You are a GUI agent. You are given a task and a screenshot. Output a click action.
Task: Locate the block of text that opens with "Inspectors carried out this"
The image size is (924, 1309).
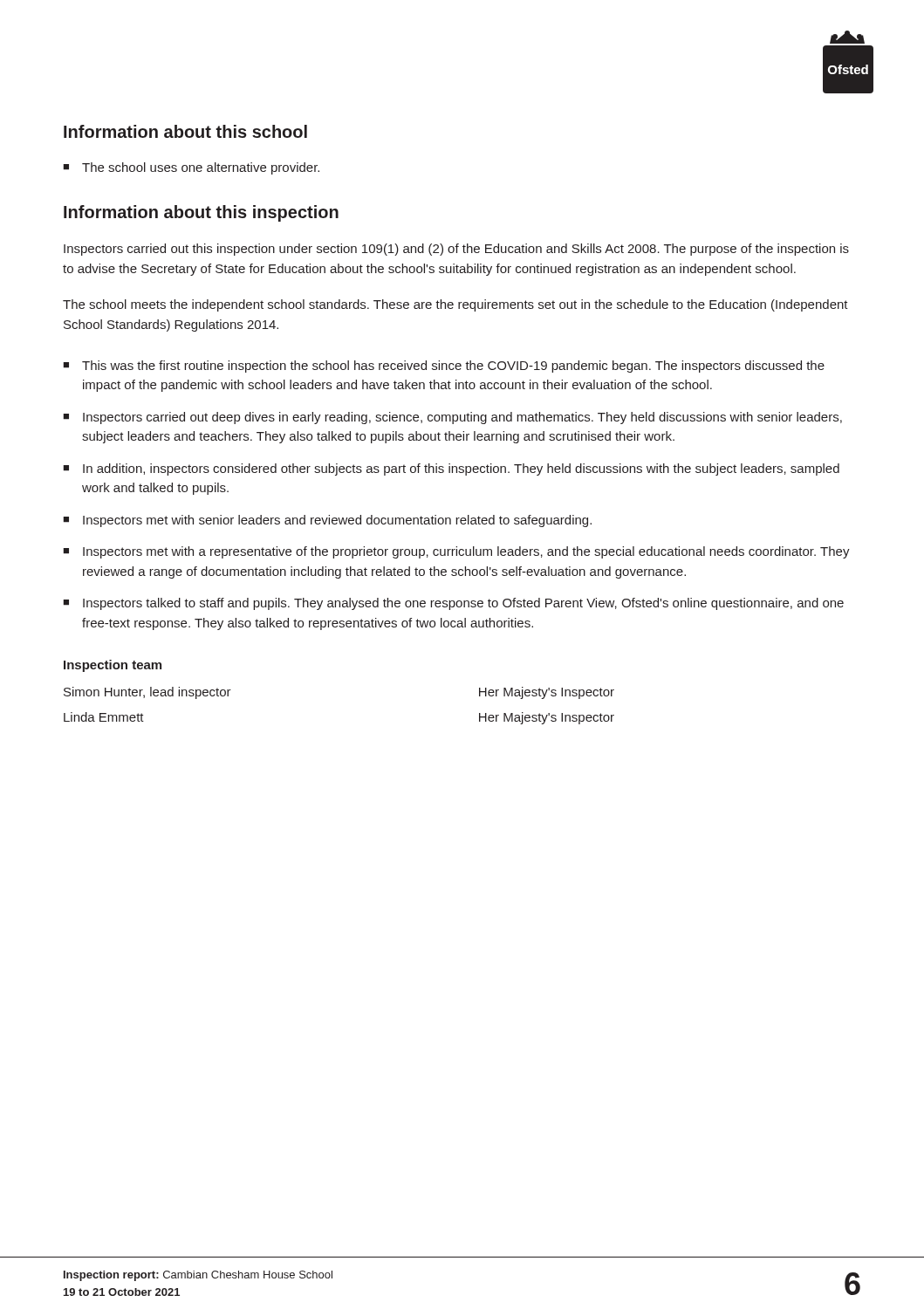pyautogui.click(x=456, y=258)
